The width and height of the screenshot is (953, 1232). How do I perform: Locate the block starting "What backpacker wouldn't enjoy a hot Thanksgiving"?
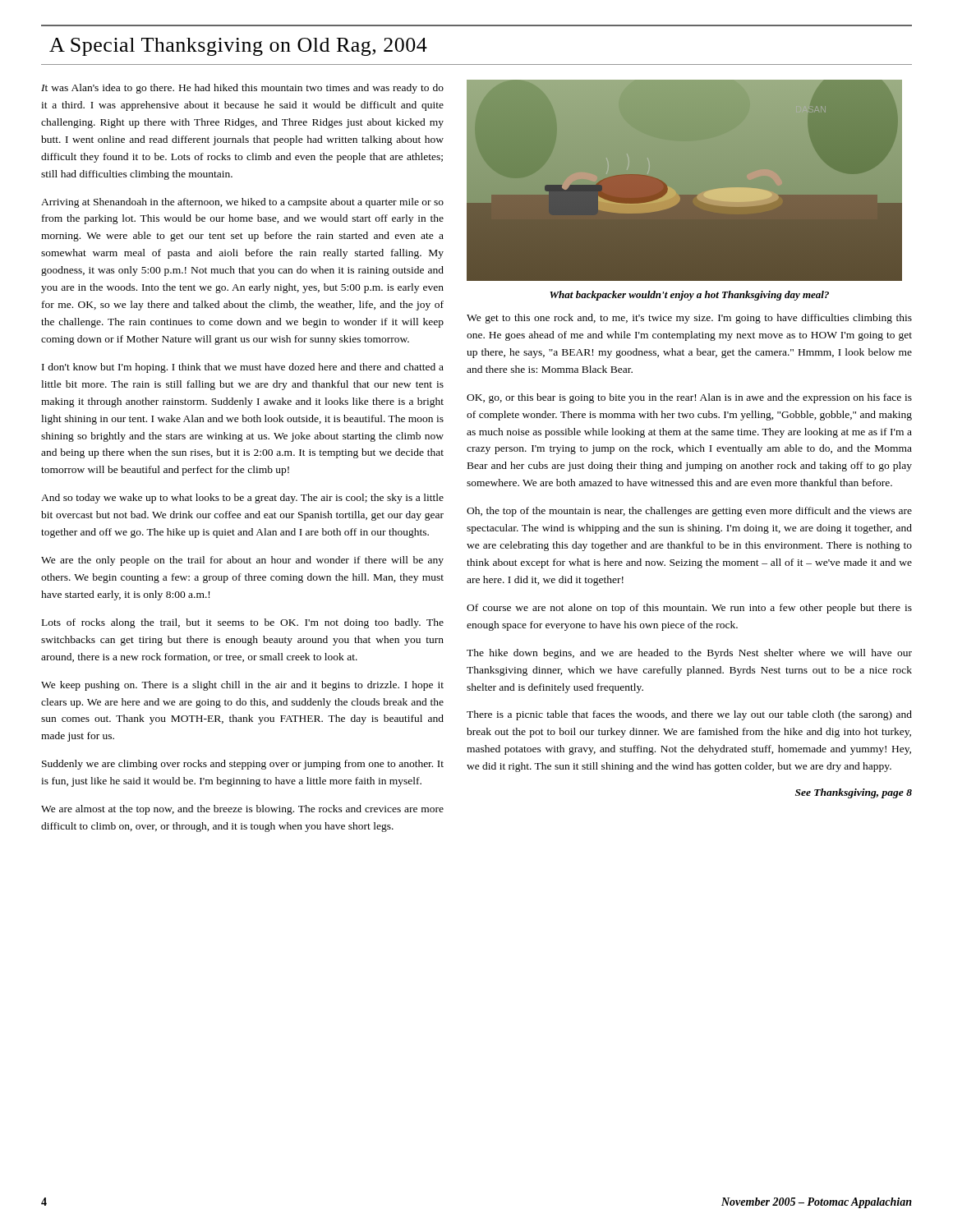[689, 294]
